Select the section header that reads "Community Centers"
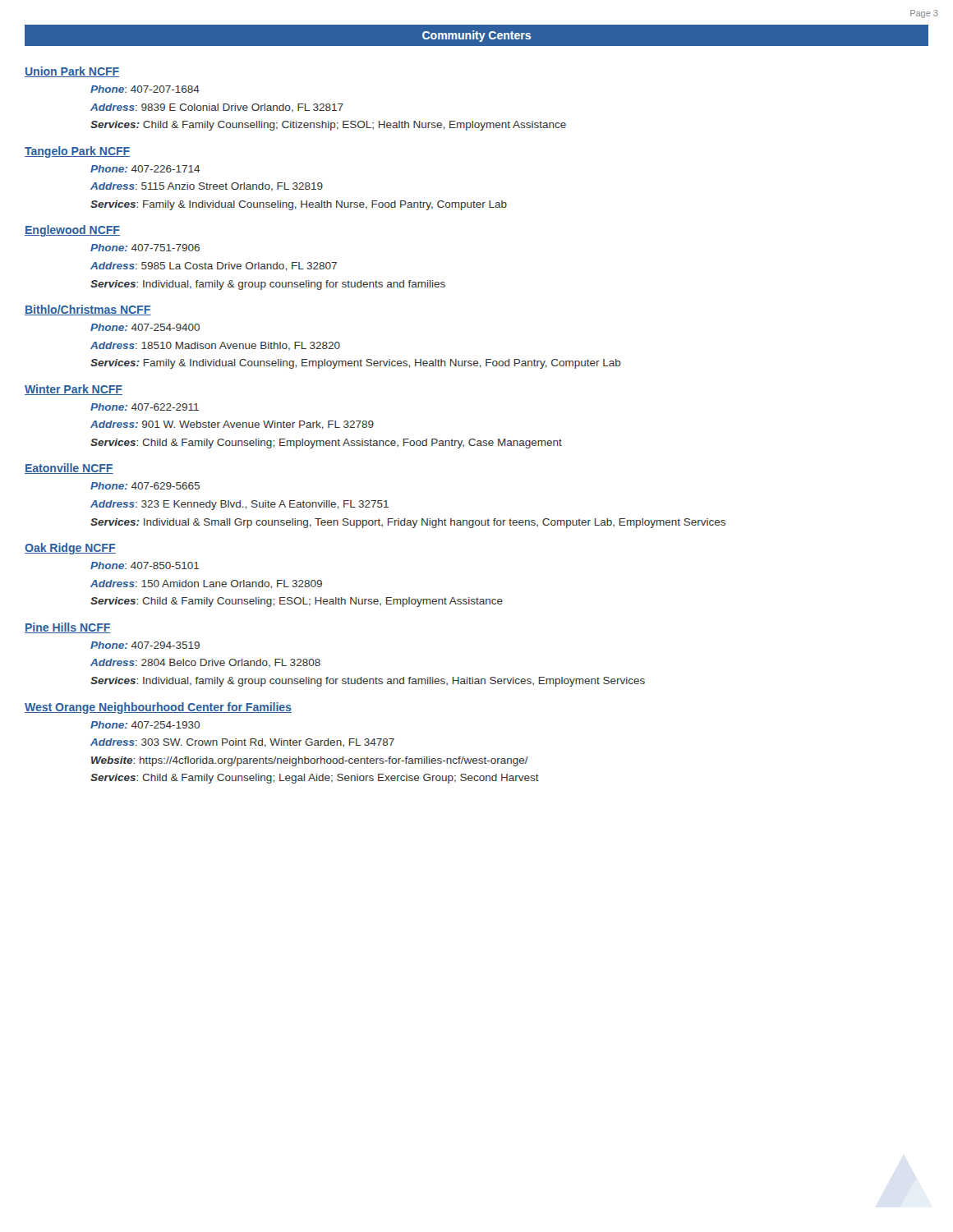953x1232 pixels. click(x=476, y=35)
